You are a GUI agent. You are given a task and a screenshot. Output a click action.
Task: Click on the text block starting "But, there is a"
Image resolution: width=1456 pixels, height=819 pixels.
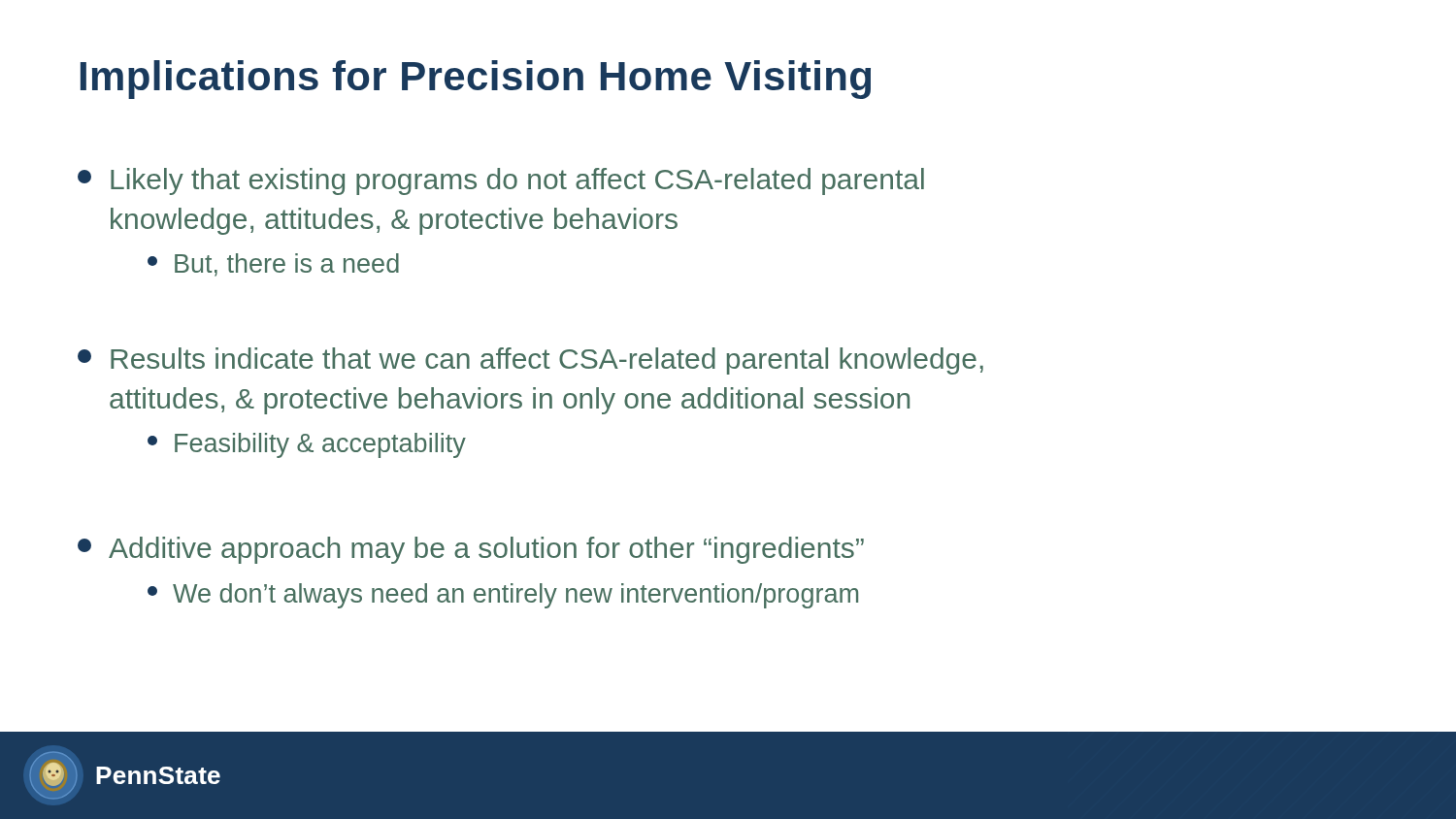pos(274,264)
